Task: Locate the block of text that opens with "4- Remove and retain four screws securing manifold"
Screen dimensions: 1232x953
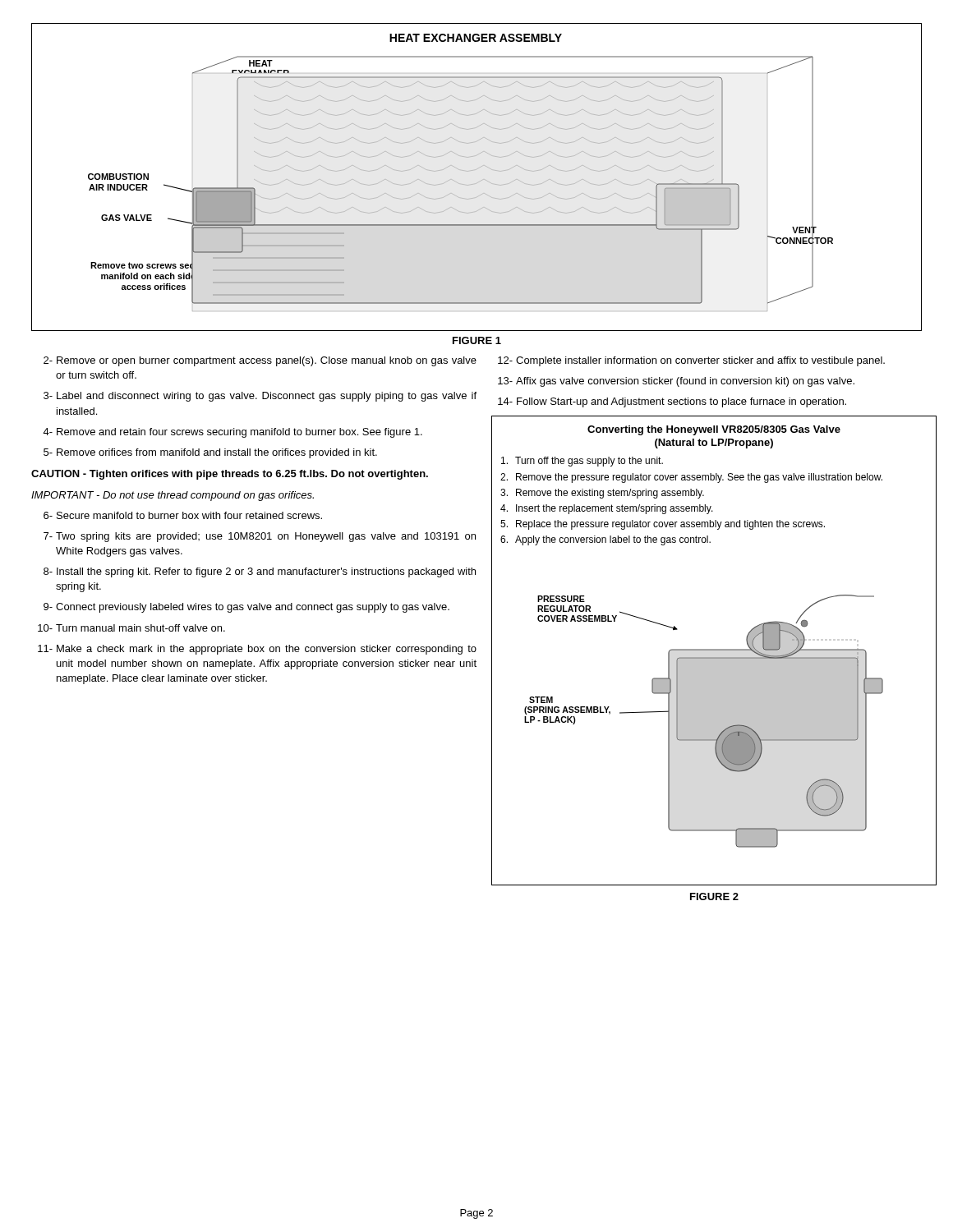Action: click(x=254, y=432)
